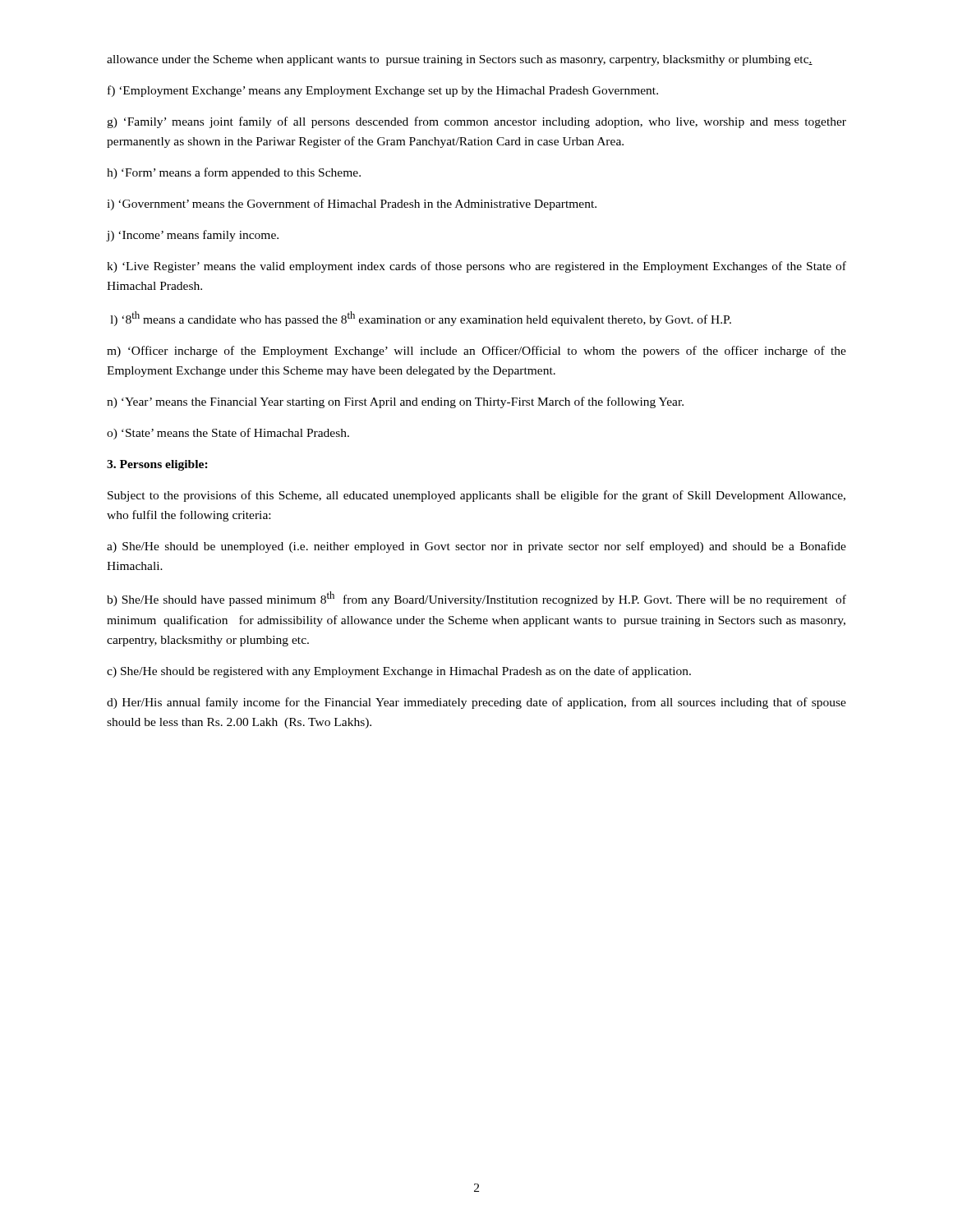Find the text starting "allowance under the Scheme when applicant wants to"
953x1232 pixels.
459,59
